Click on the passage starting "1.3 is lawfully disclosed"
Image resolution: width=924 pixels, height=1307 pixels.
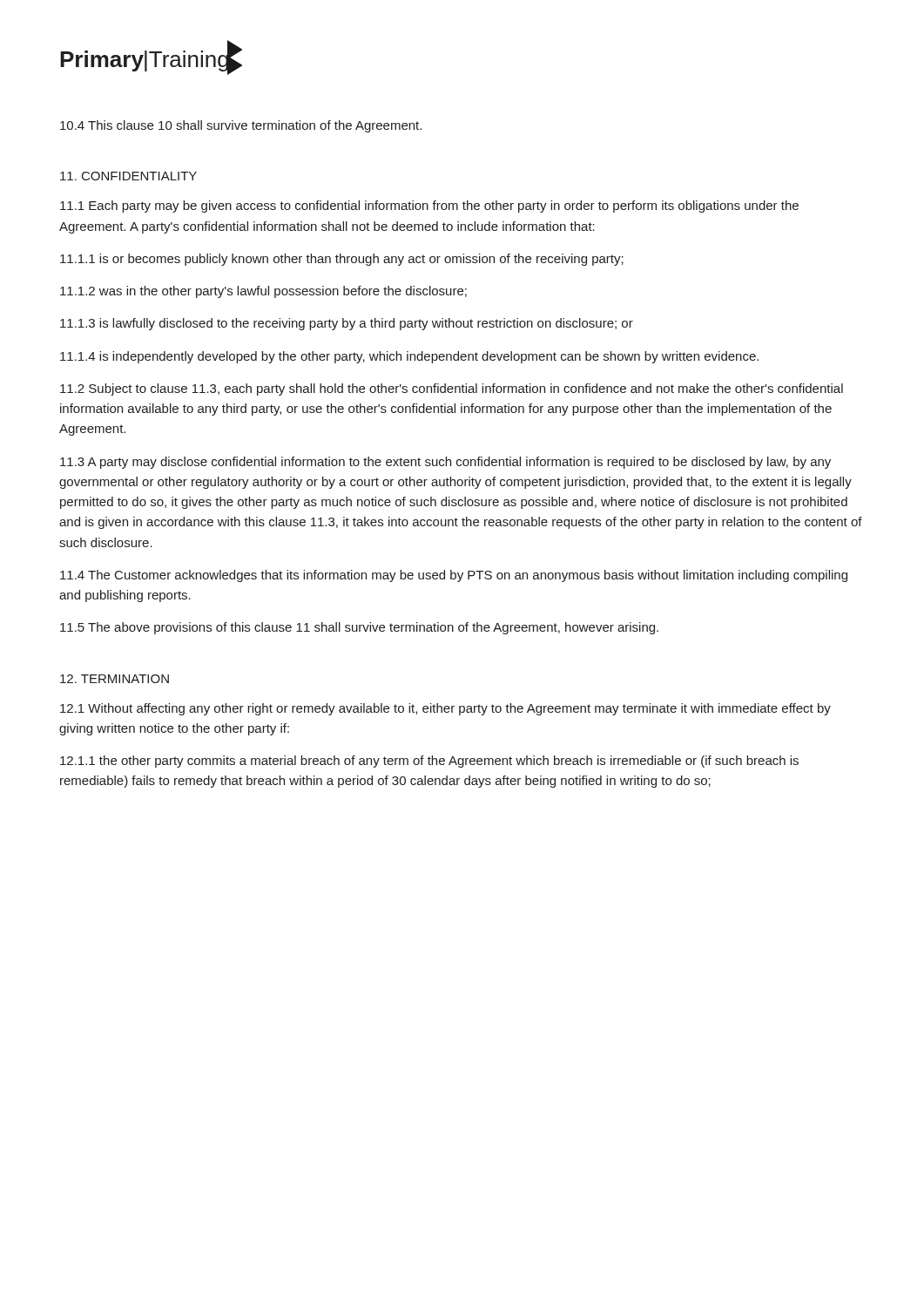click(x=346, y=323)
